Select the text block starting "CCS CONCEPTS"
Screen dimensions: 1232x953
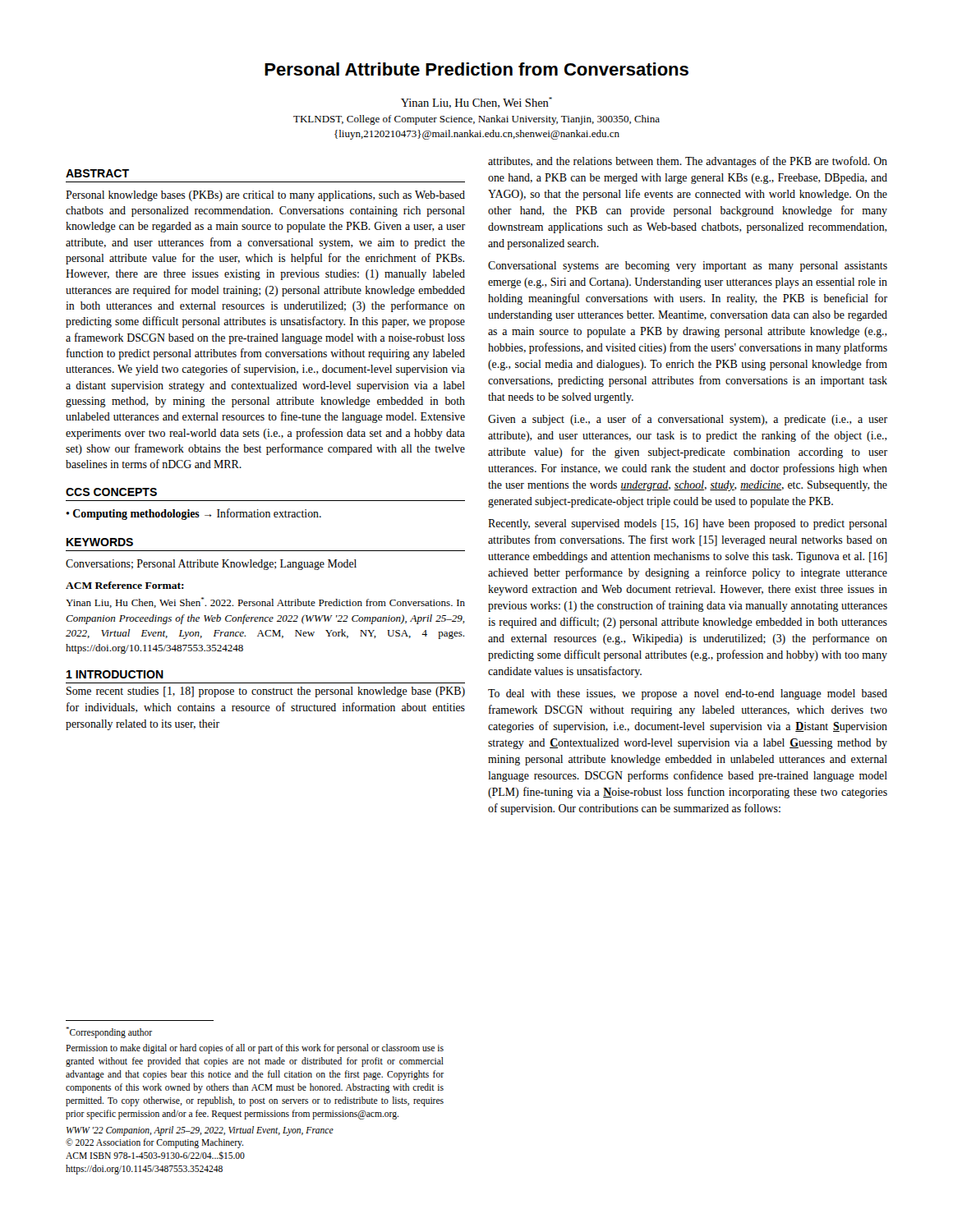click(111, 492)
